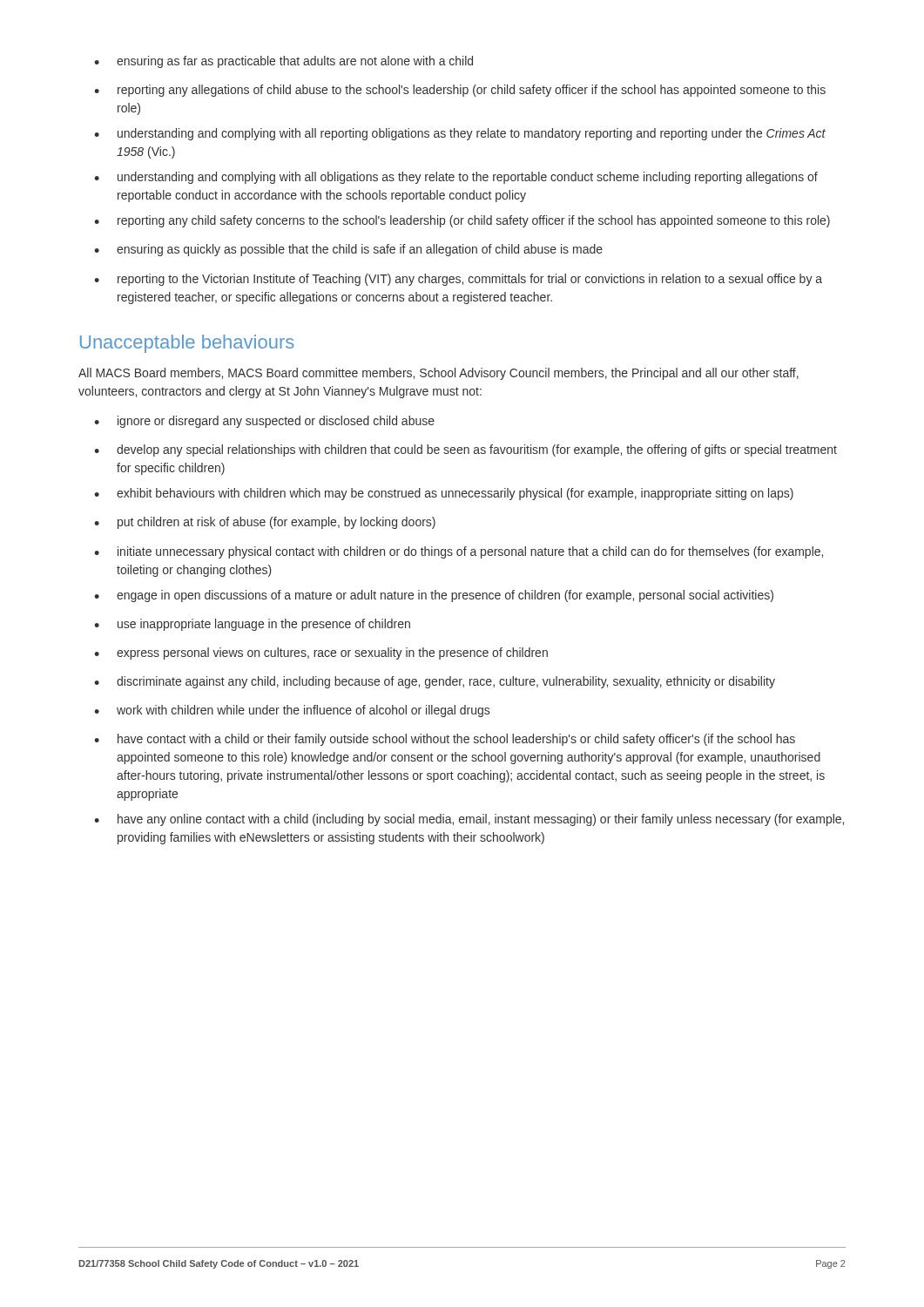Find the region starting "• reporting to the Victorian Institute"
Image resolution: width=924 pixels, height=1307 pixels.
pos(470,288)
